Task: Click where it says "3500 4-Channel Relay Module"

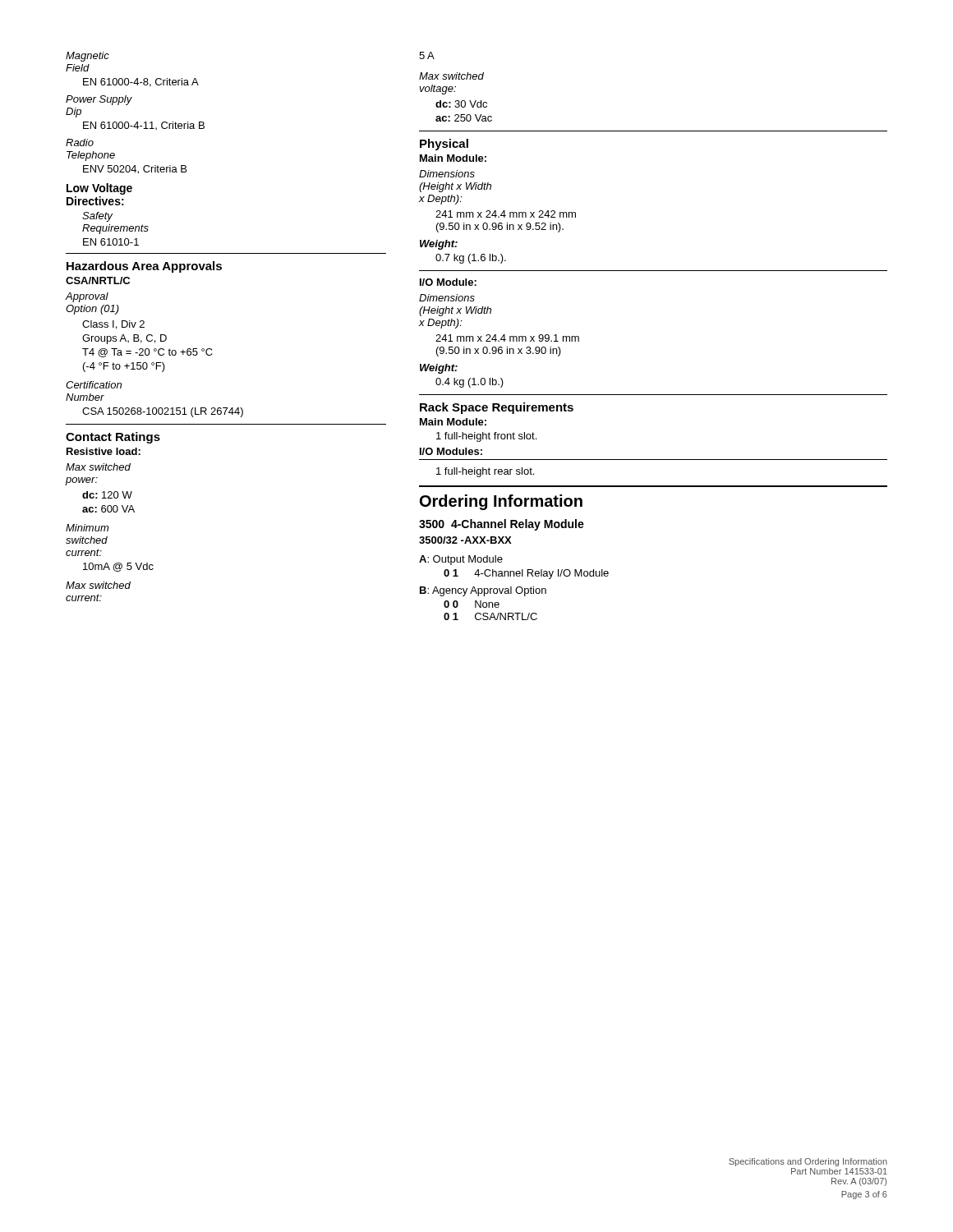Action: [501, 524]
